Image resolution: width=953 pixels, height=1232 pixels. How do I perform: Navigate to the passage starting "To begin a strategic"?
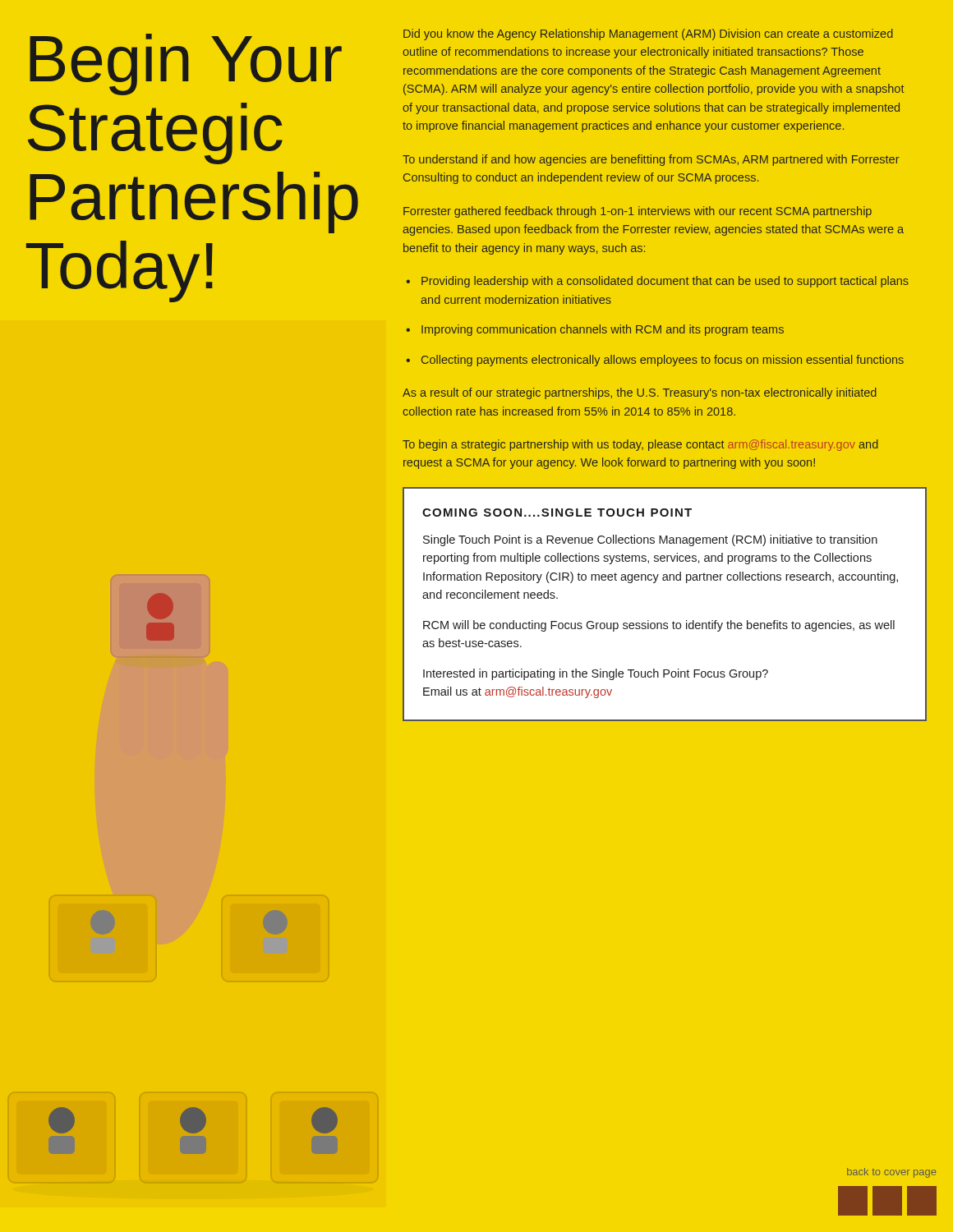[x=640, y=454]
